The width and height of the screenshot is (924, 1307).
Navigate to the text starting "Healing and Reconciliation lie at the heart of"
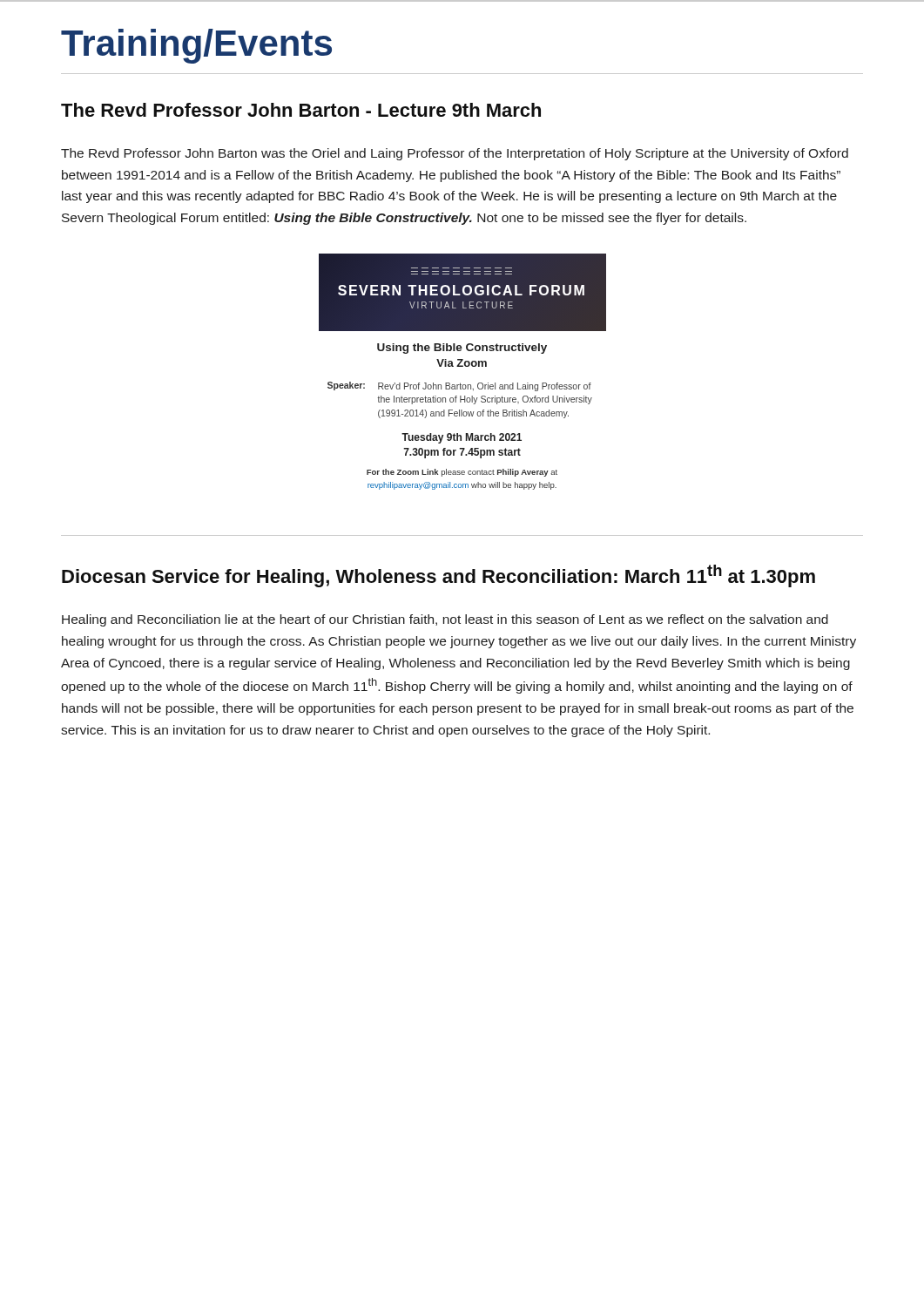click(459, 674)
